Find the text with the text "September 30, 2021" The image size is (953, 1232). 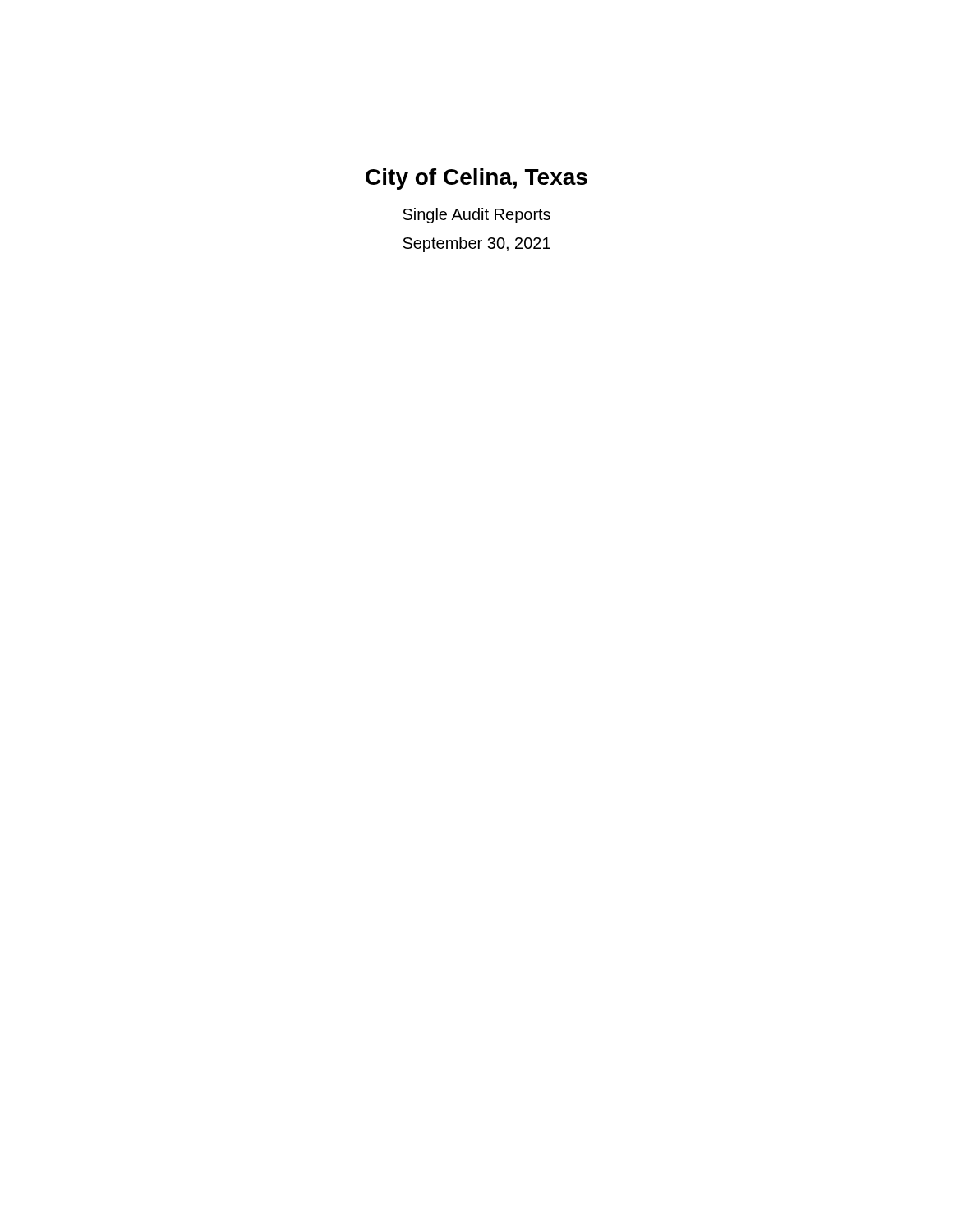[476, 243]
